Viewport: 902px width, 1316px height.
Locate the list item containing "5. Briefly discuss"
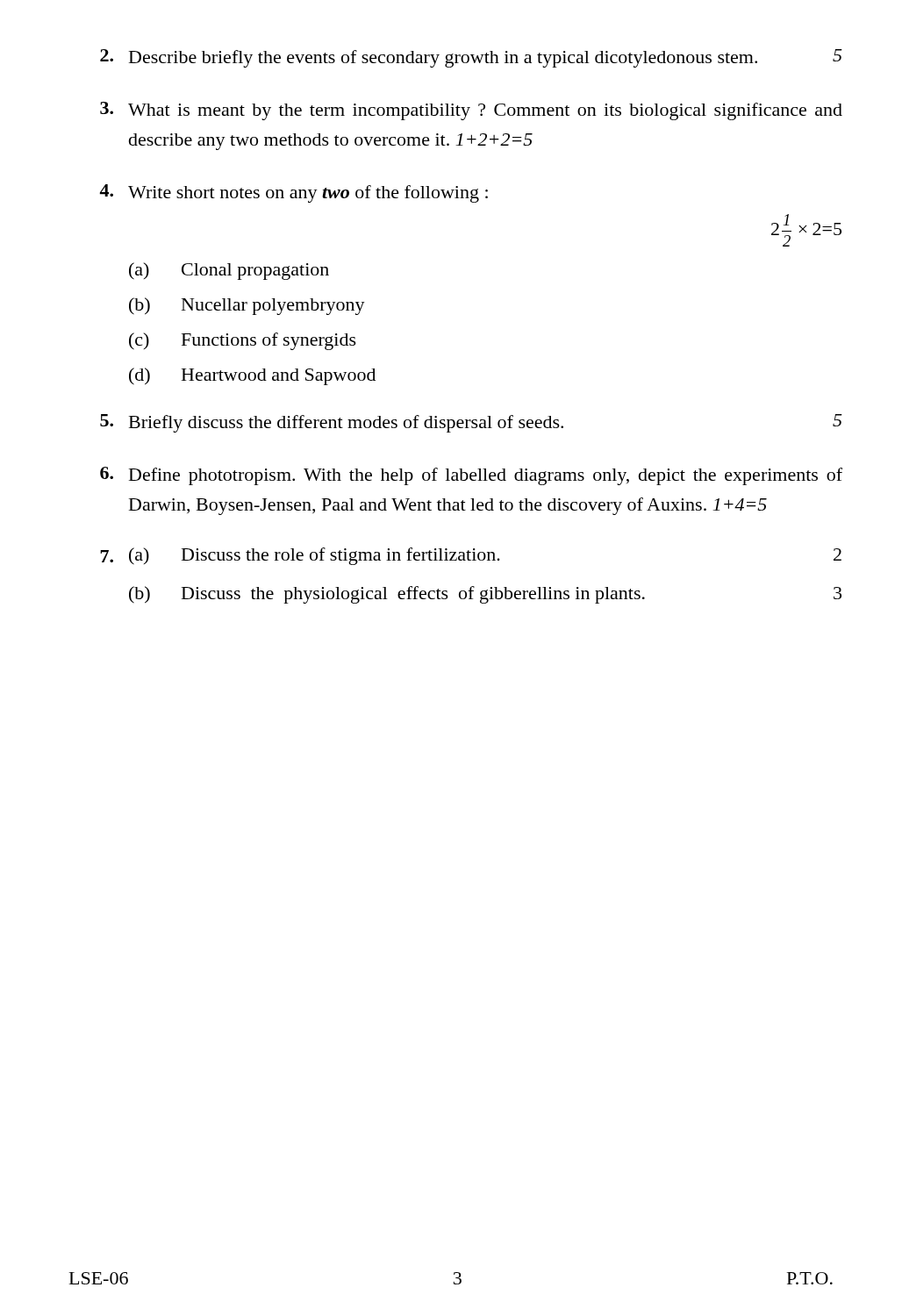pyautogui.click(x=455, y=422)
